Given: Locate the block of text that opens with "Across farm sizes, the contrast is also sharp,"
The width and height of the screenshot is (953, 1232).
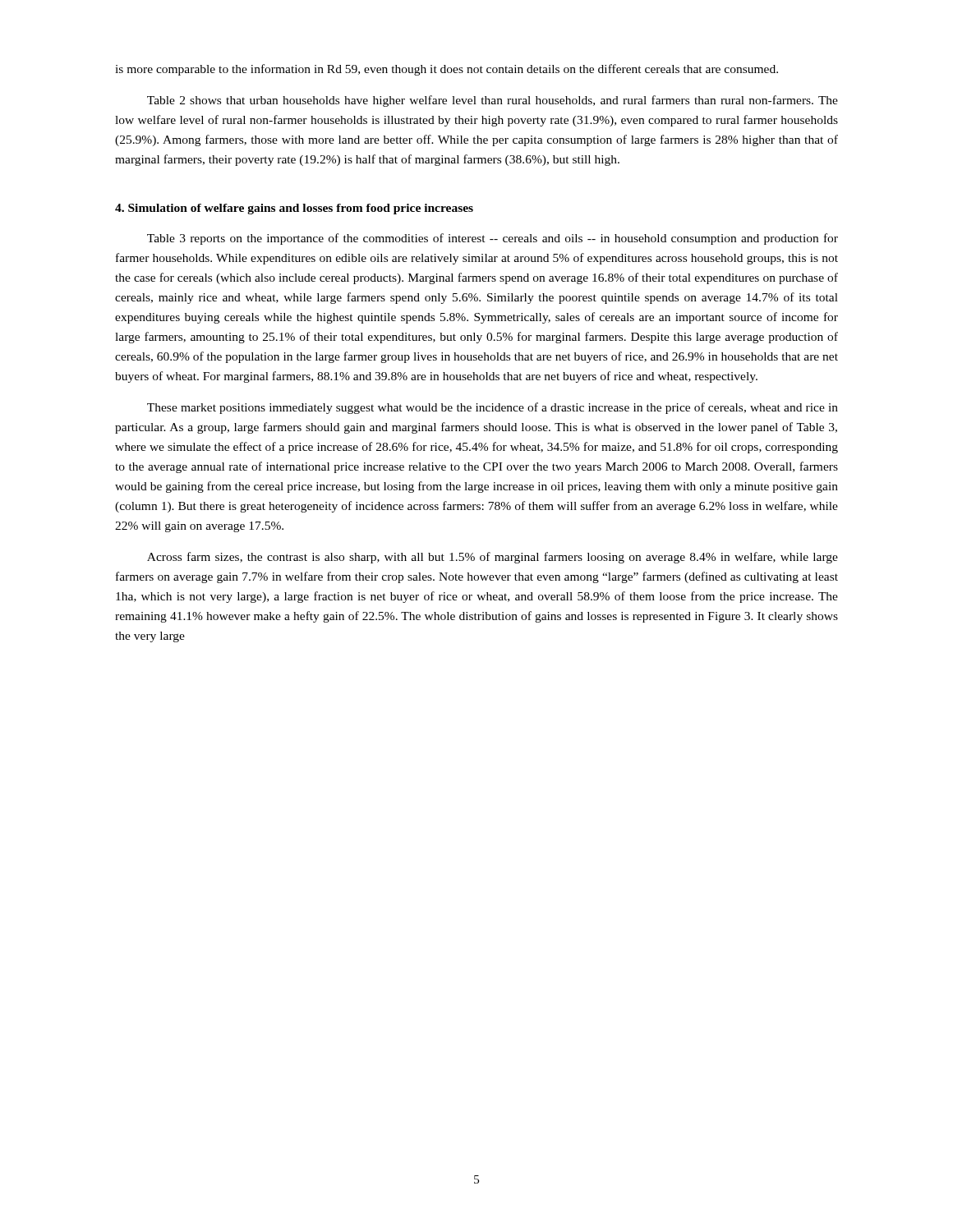Looking at the screenshot, I should click(476, 596).
